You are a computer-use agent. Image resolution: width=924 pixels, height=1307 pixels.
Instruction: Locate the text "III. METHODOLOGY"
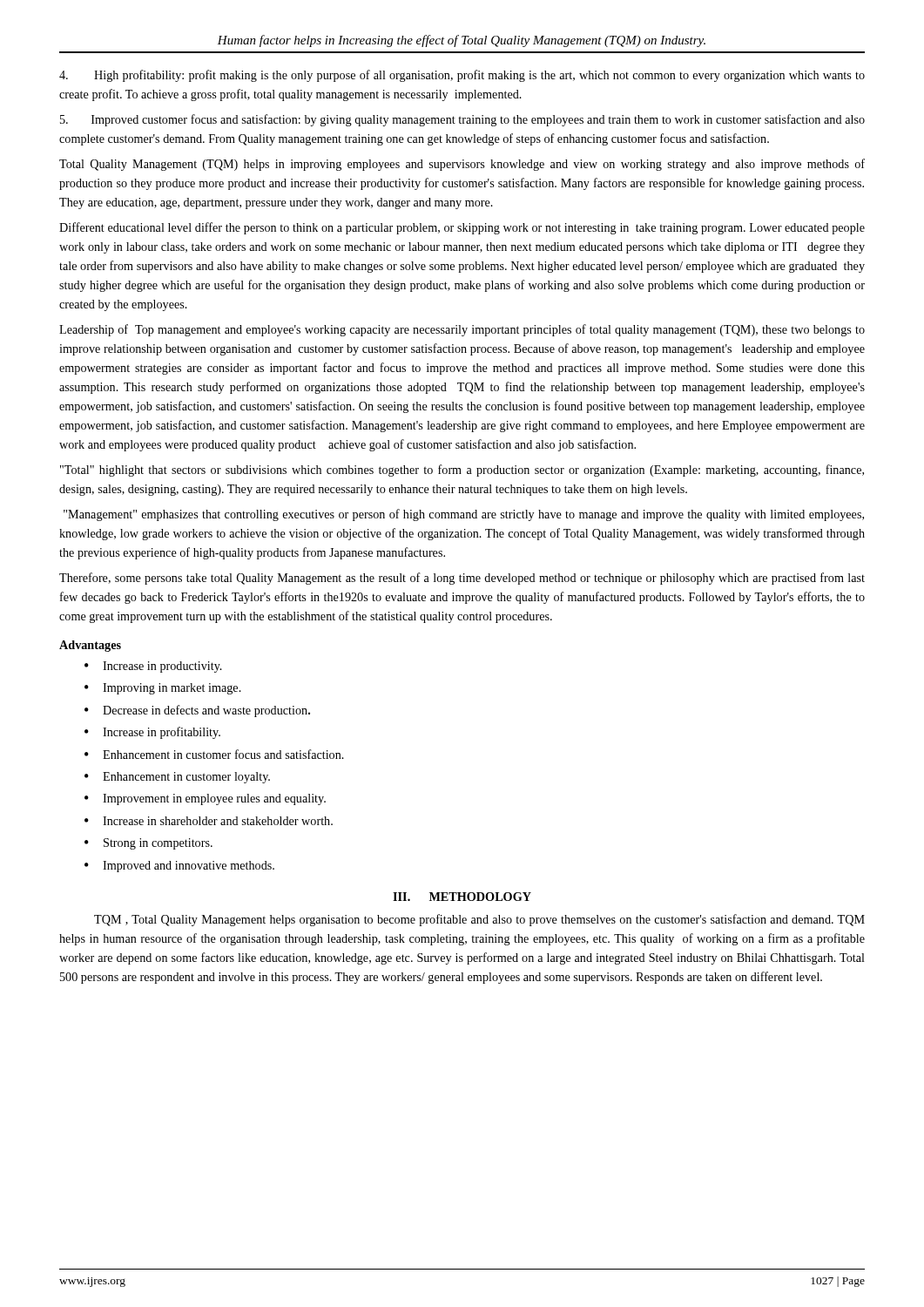462,897
